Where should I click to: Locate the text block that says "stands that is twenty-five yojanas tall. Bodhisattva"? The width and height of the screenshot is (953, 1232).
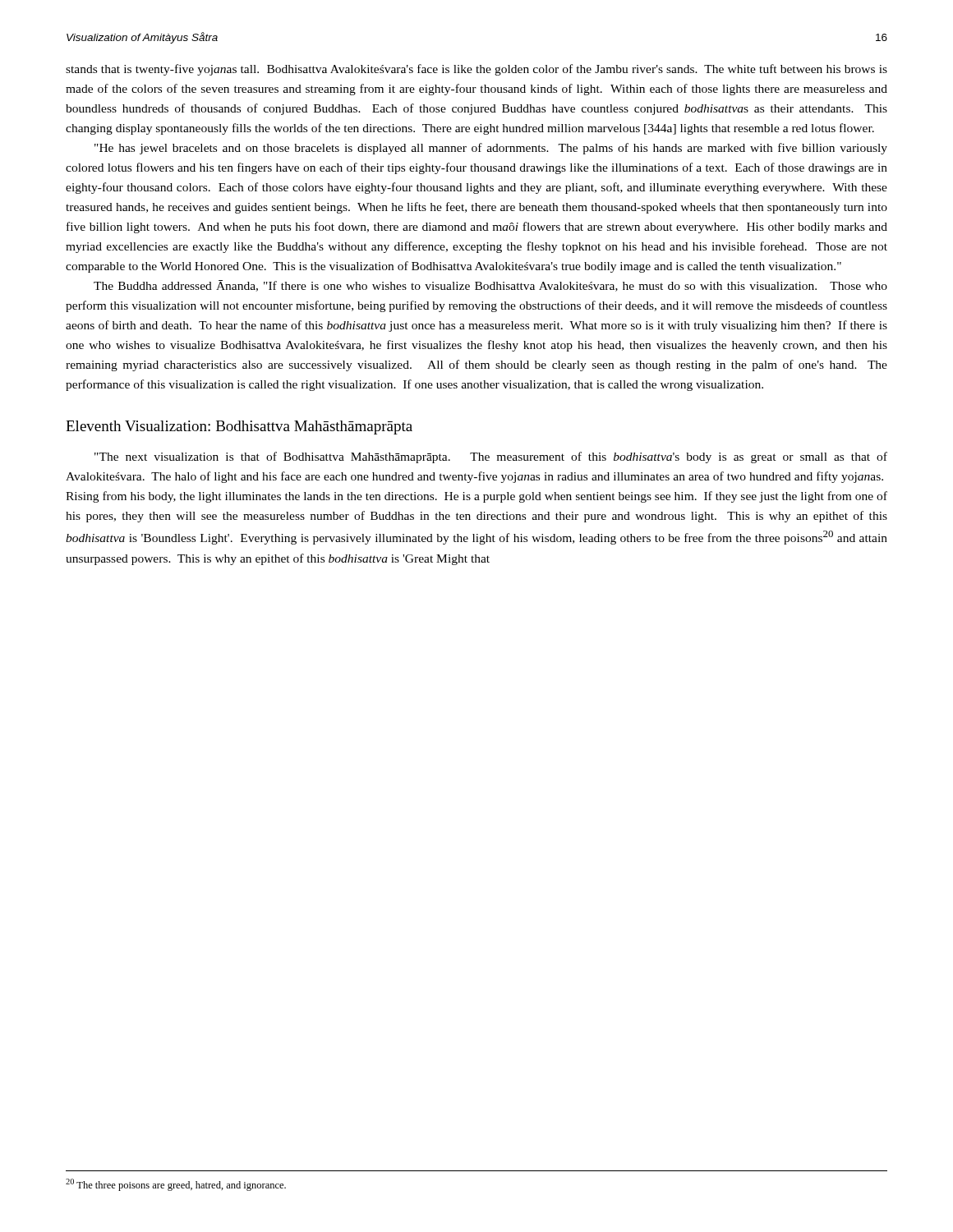click(x=476, y=99)
